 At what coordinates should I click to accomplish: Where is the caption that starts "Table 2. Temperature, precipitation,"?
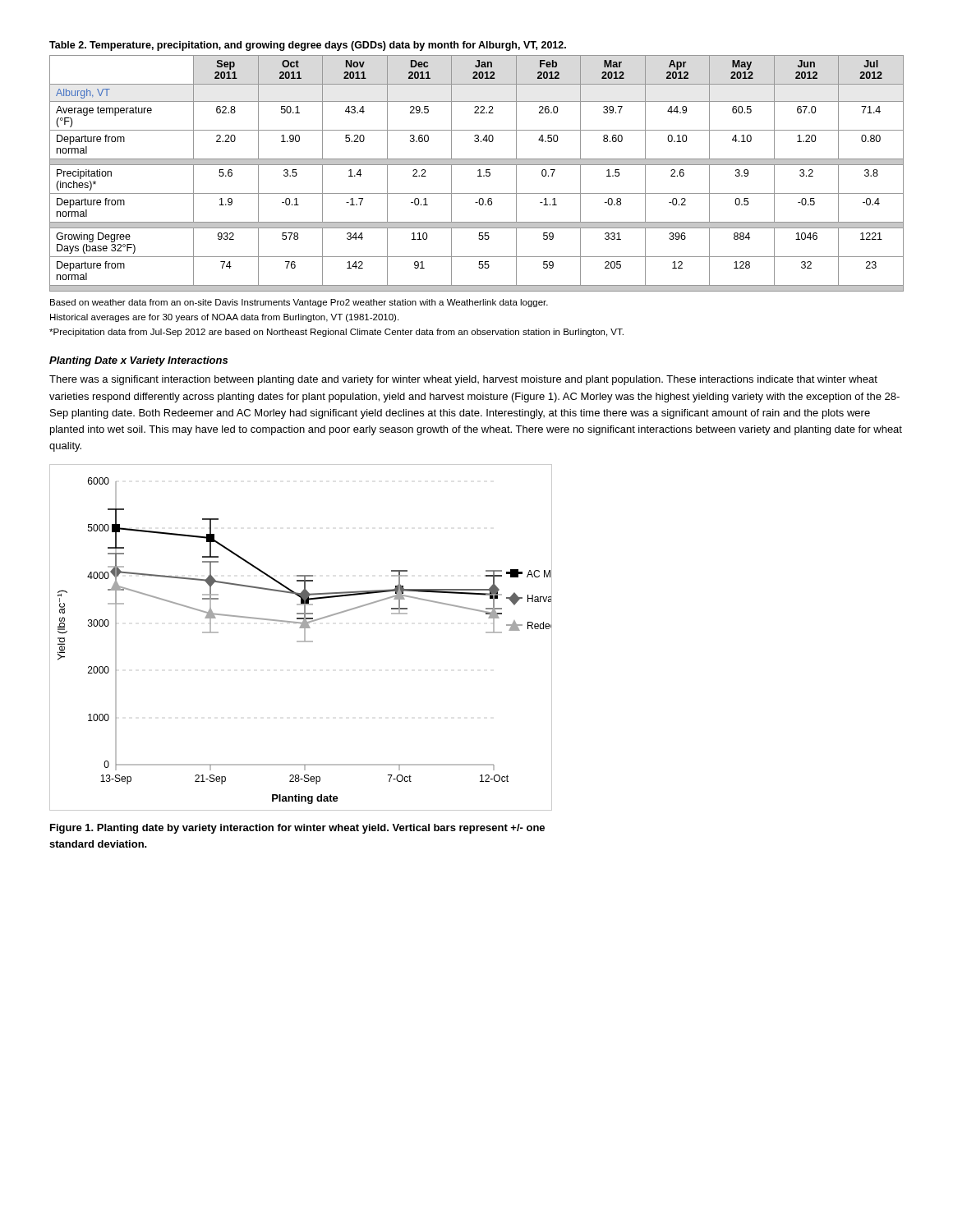pyautogui.click(x=308, y=45)
